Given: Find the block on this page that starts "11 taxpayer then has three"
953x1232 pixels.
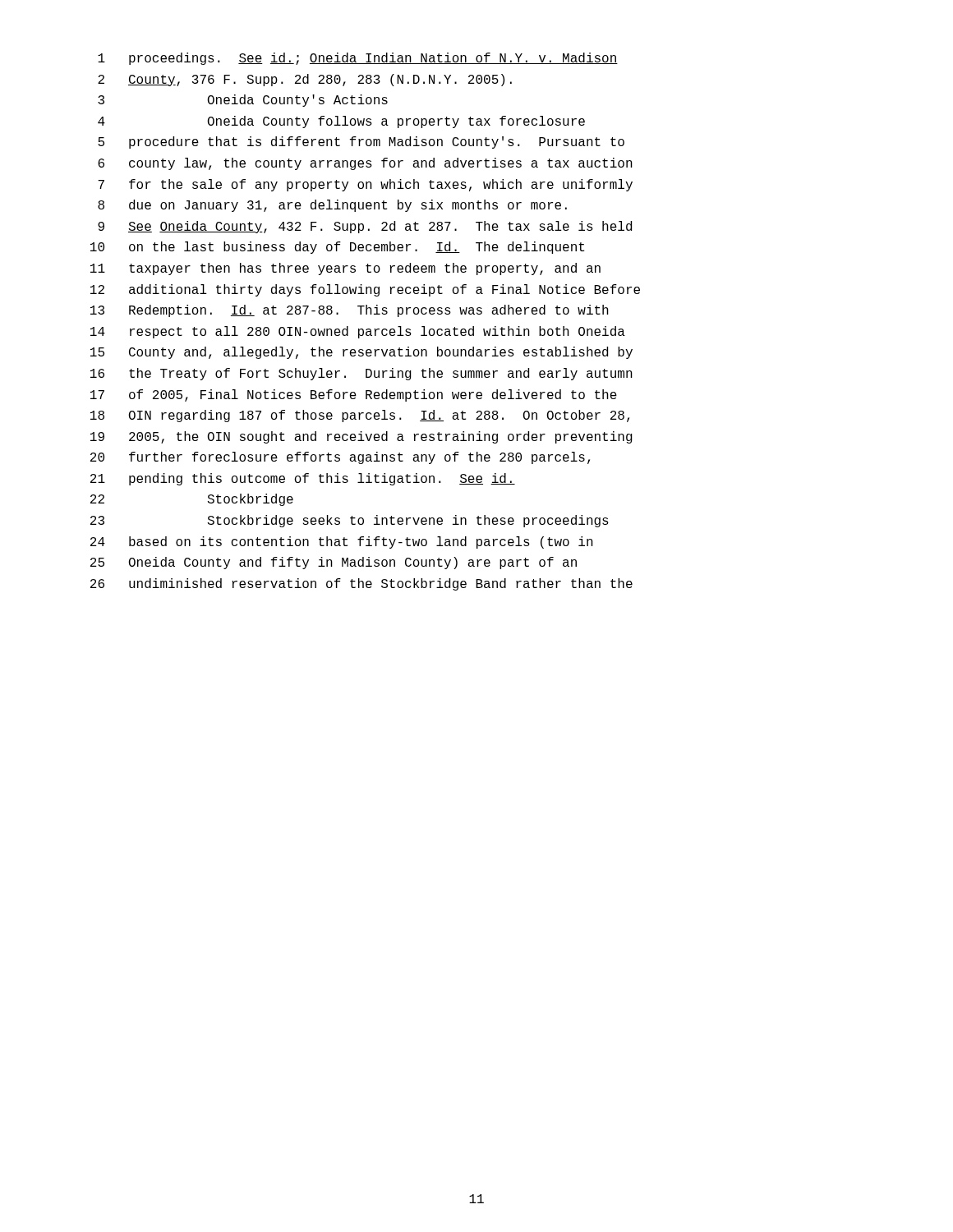Looking at the screenshot, I should (334, 270).
